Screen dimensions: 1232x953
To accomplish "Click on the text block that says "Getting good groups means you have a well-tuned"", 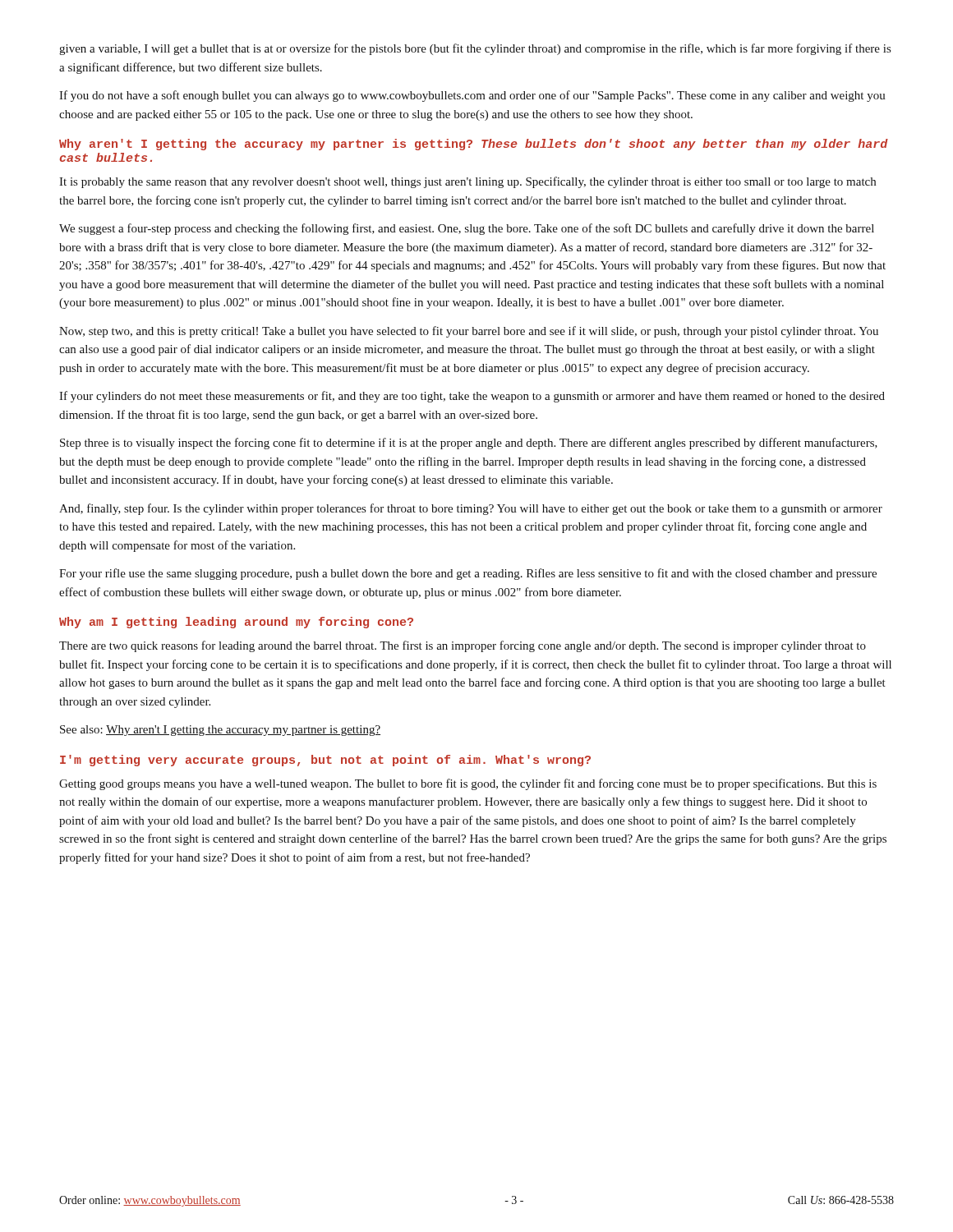I will [473, 820].
